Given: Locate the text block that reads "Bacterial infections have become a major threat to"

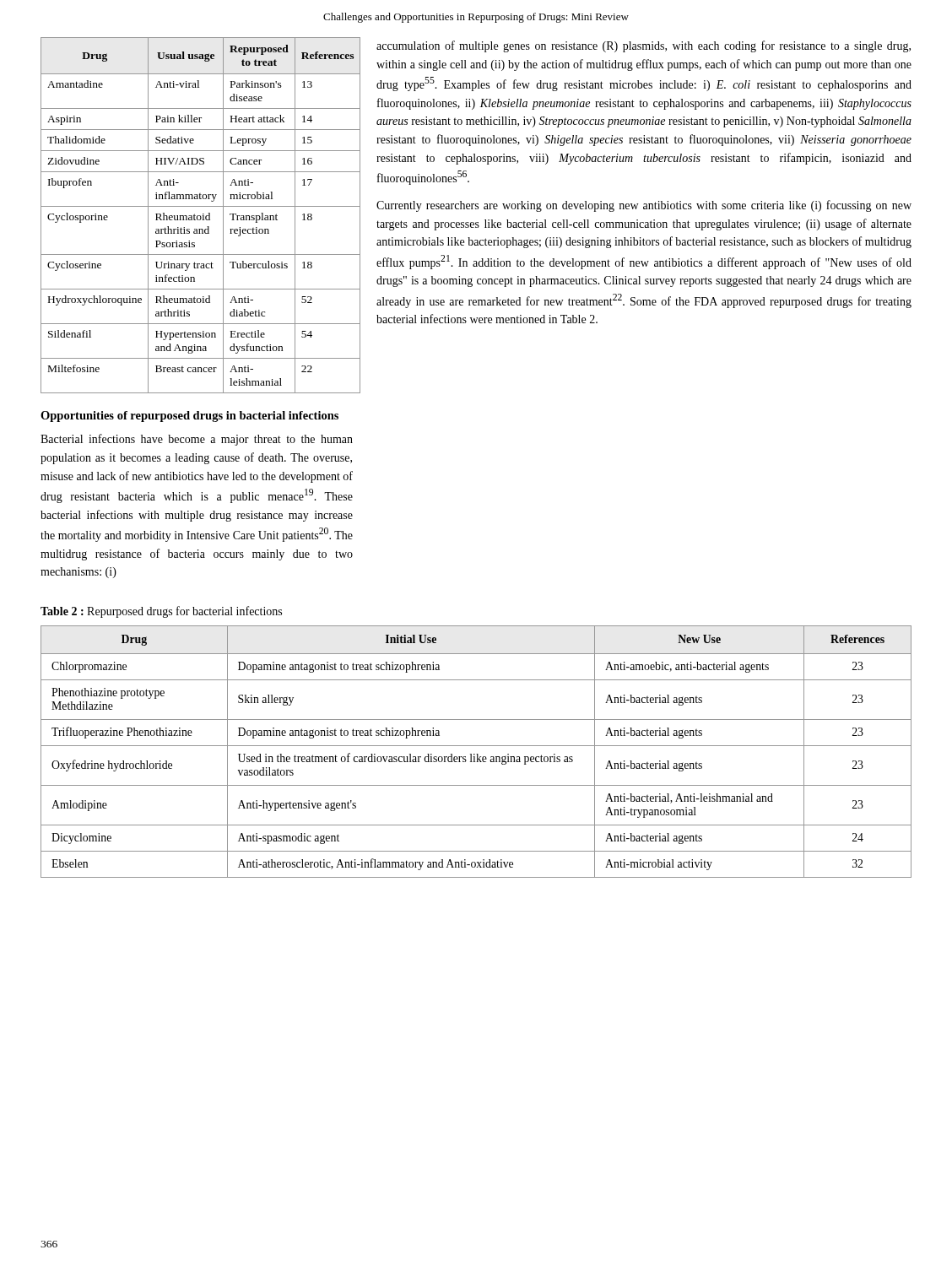Looking at the screenshot, I should click(197, 506).
